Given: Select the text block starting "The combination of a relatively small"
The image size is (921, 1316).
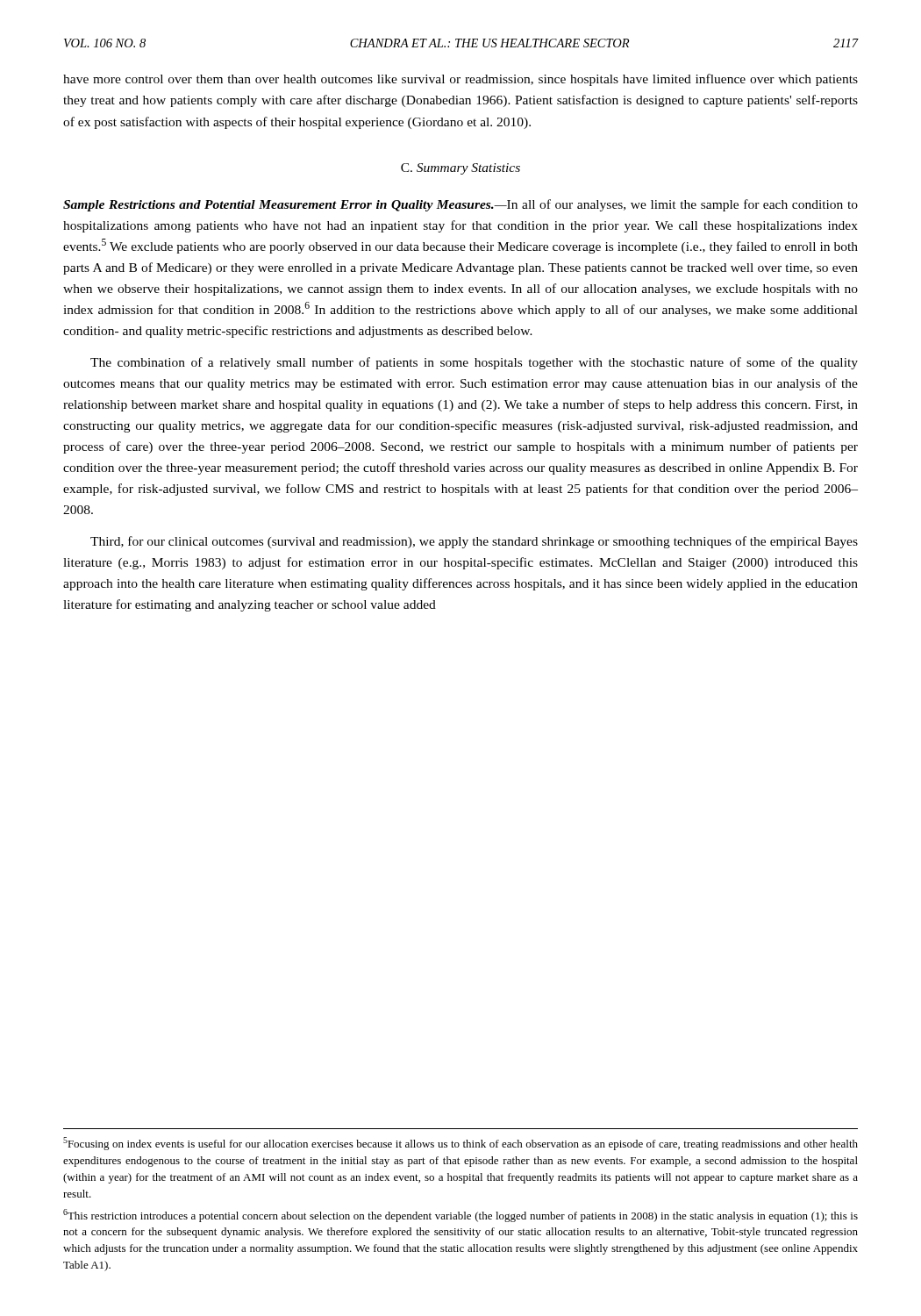Looking at the screenshot, I should [460, 436].
